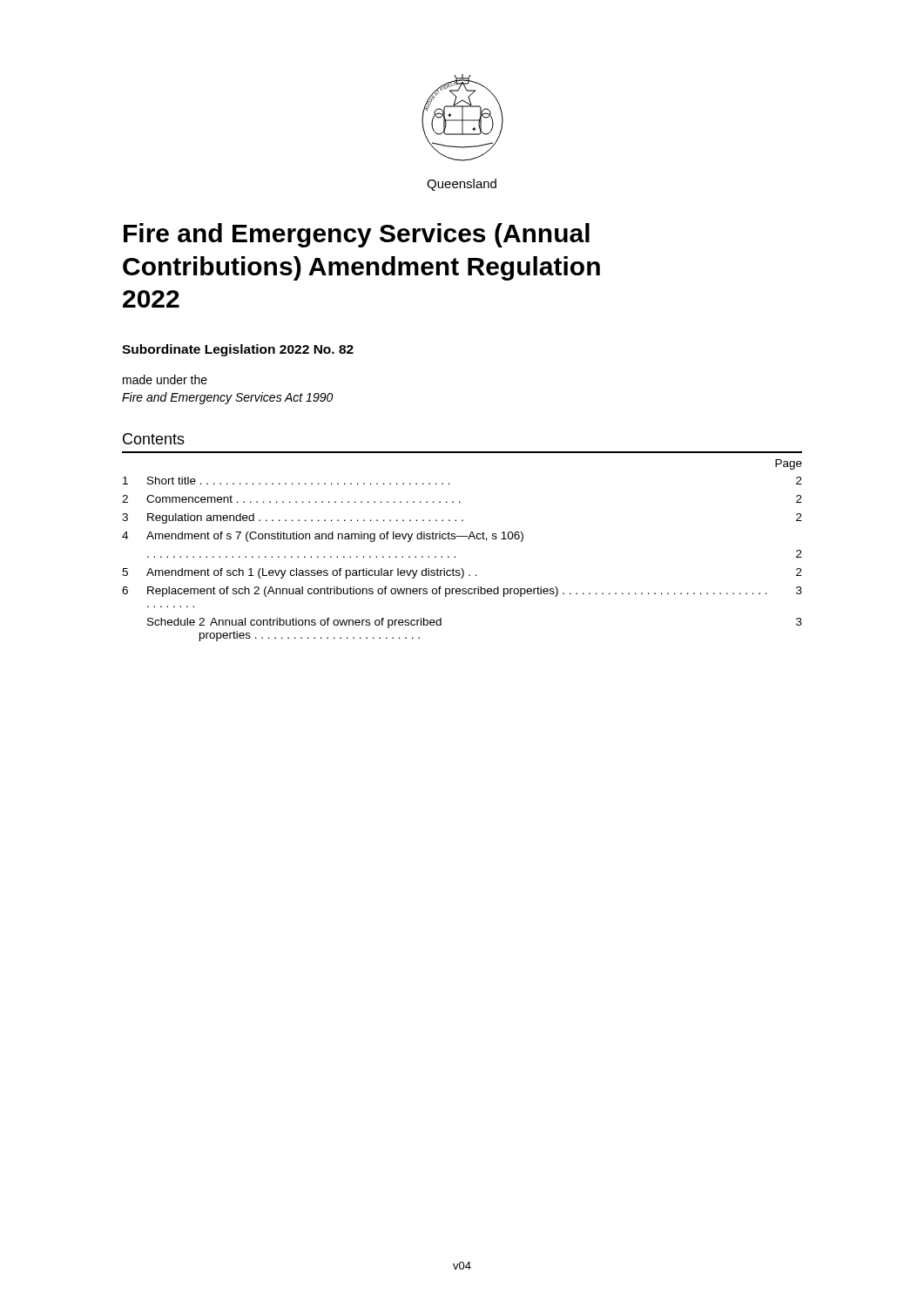Image resolution: width=924 pixels, height=1307 pixels.
Task: Locate the section header that reads "Subordinate Legislation 2022"
Action: tap(238, 349)
